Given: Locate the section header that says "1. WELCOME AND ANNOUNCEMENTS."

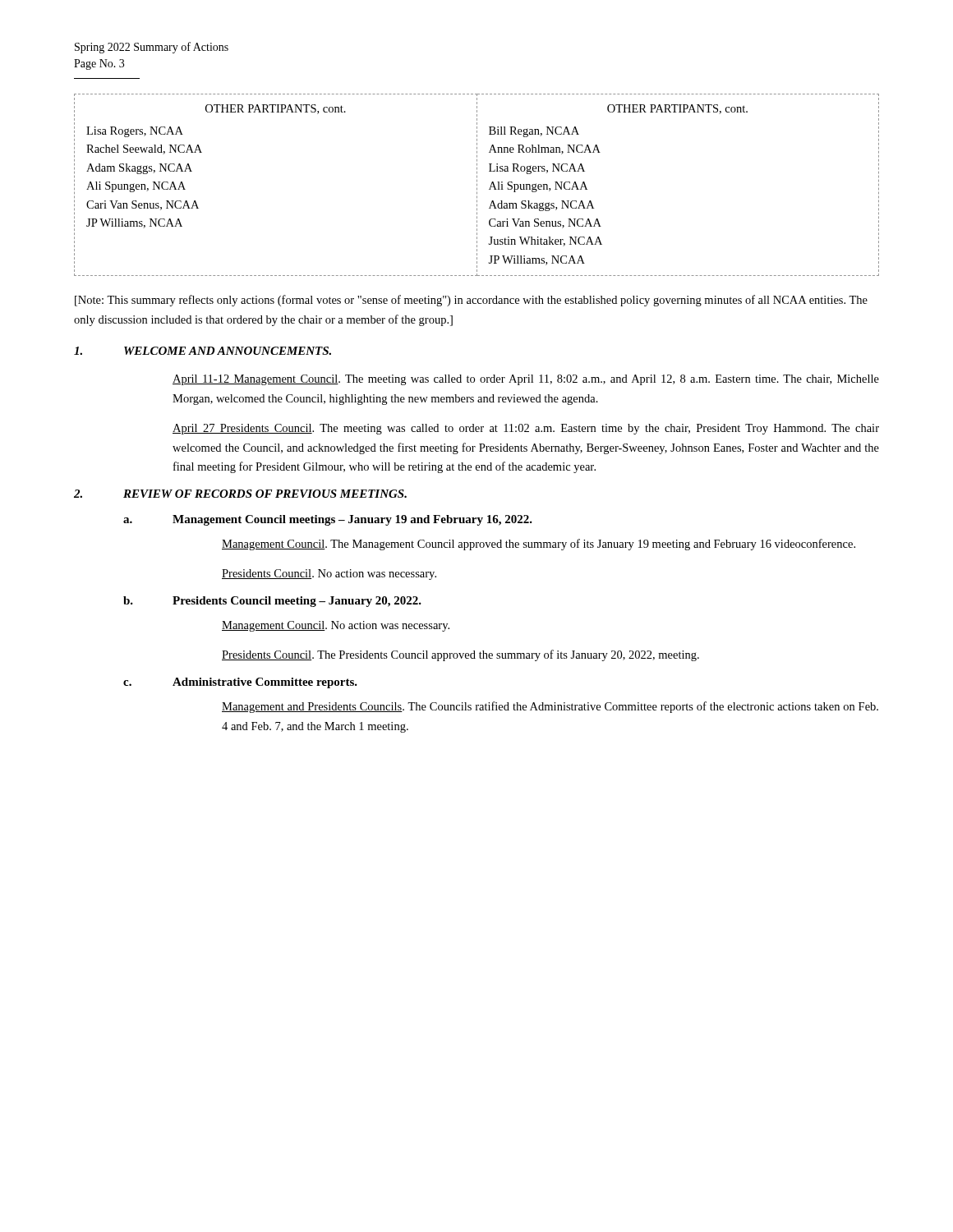Looking at the screenshot, I should [203, 351].
